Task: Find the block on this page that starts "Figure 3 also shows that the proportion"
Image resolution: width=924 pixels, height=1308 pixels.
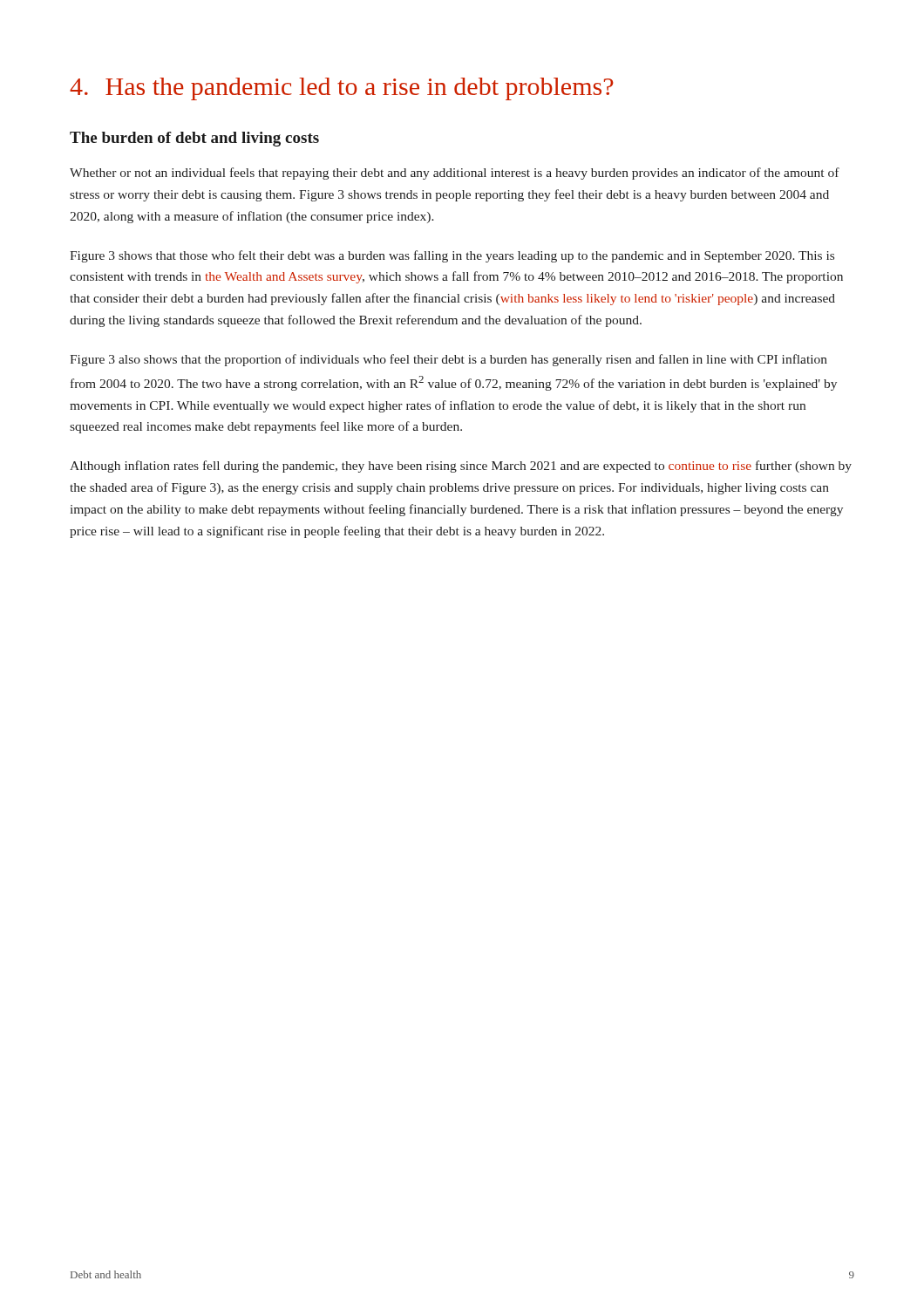Action: tap(453, 392)
